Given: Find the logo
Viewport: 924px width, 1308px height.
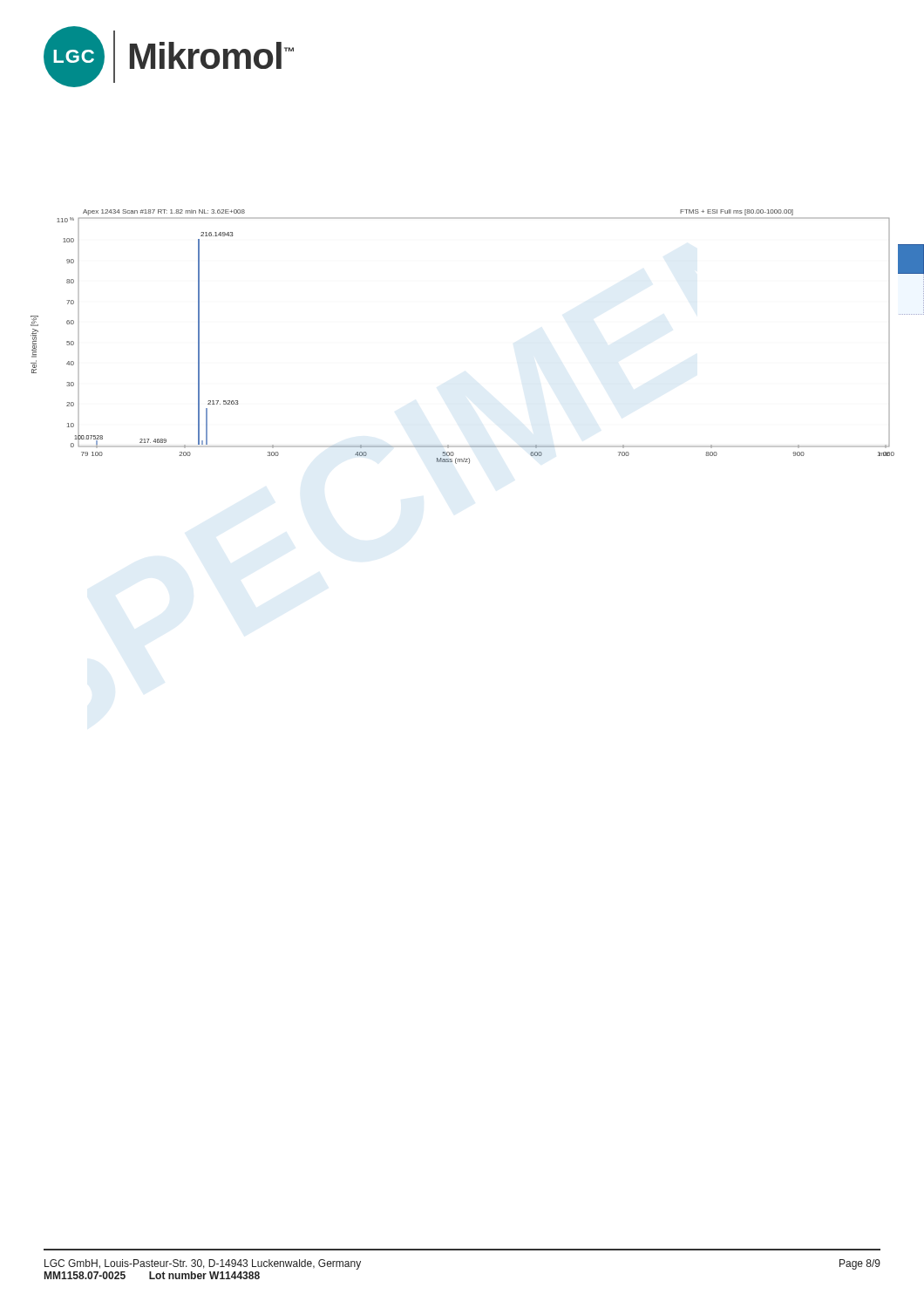Looking at the screenshot, I should [x=169, y=57].
